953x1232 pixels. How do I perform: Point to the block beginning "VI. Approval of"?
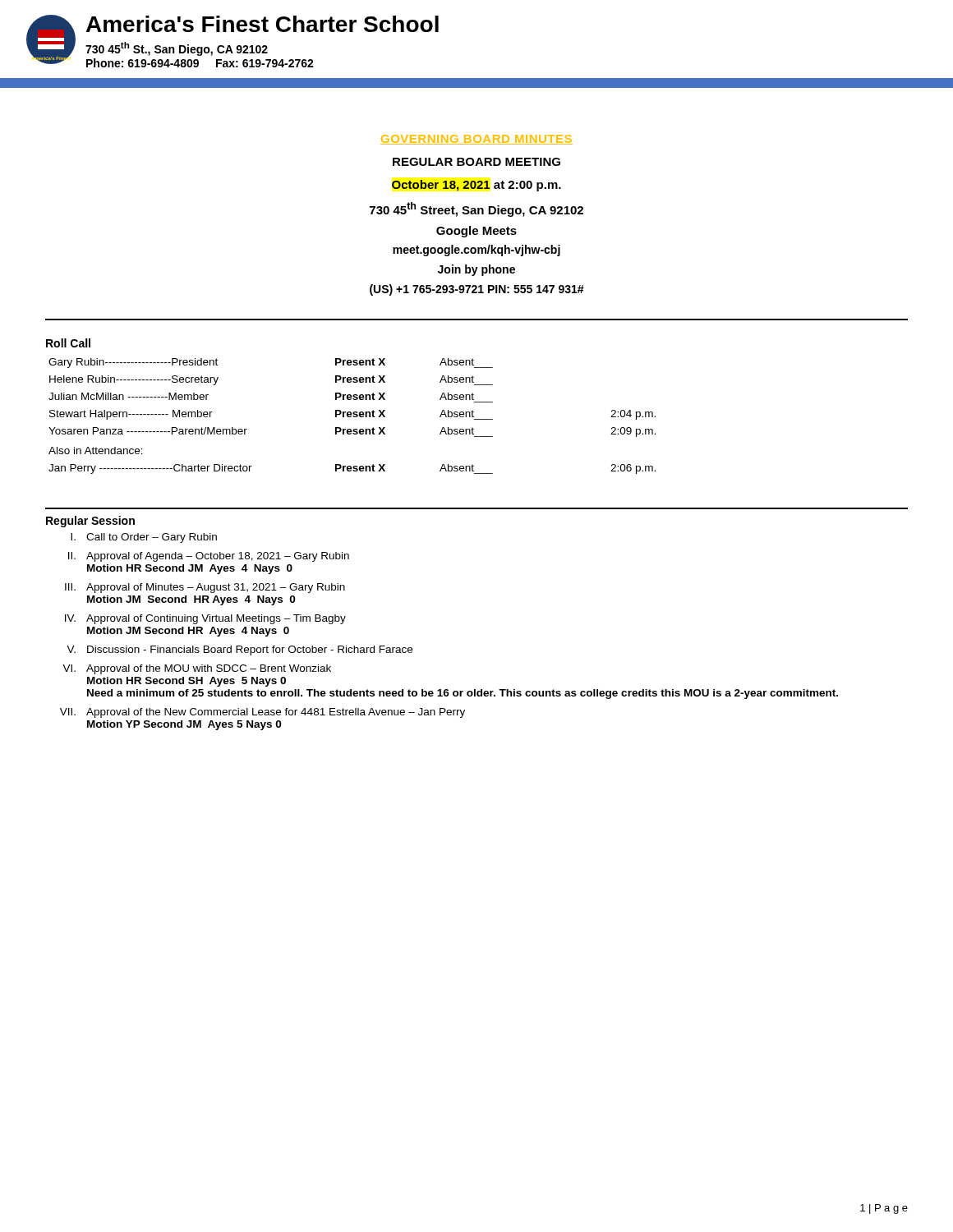442,680
